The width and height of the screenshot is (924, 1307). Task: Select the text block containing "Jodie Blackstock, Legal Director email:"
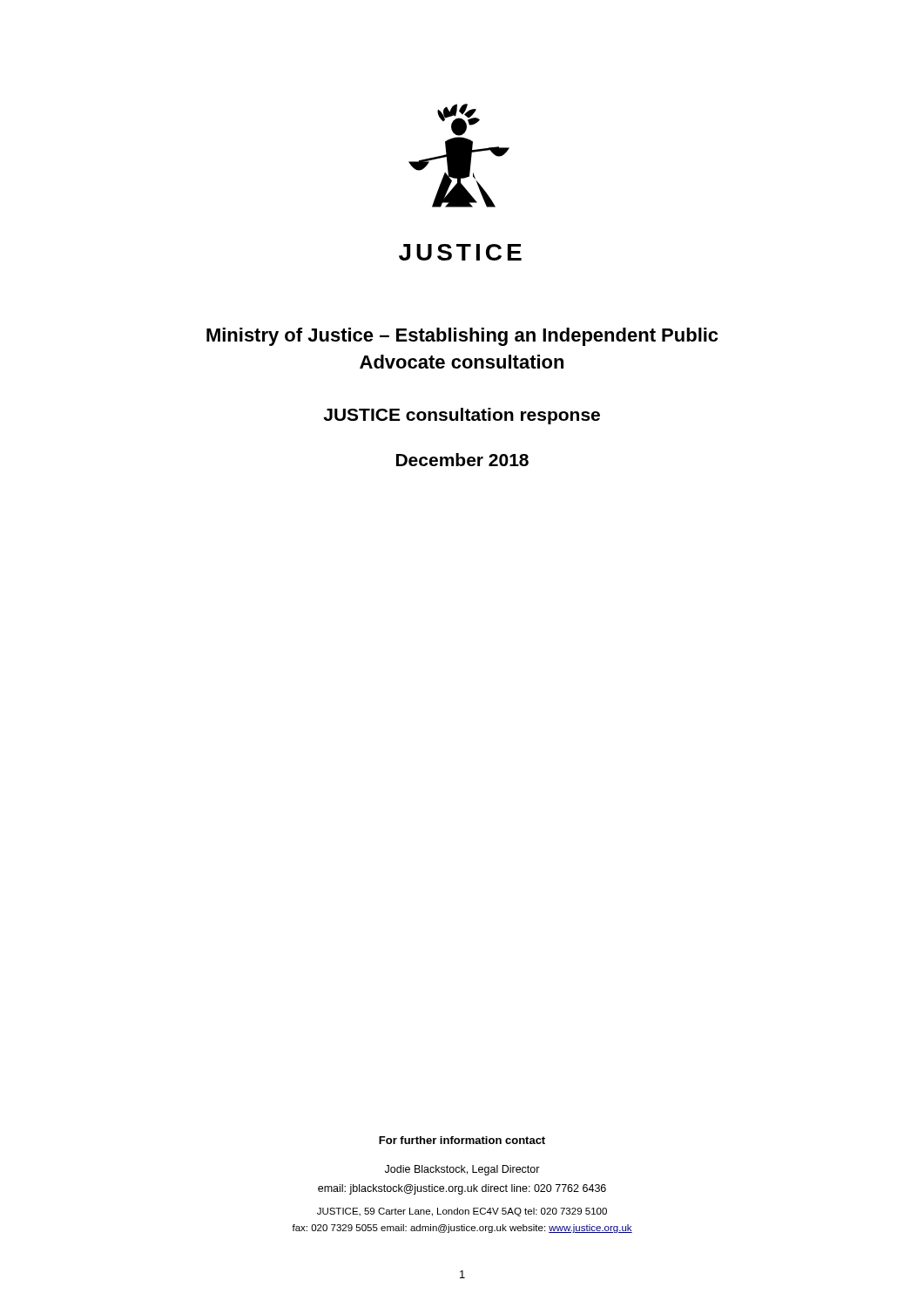pos(462,1179)
